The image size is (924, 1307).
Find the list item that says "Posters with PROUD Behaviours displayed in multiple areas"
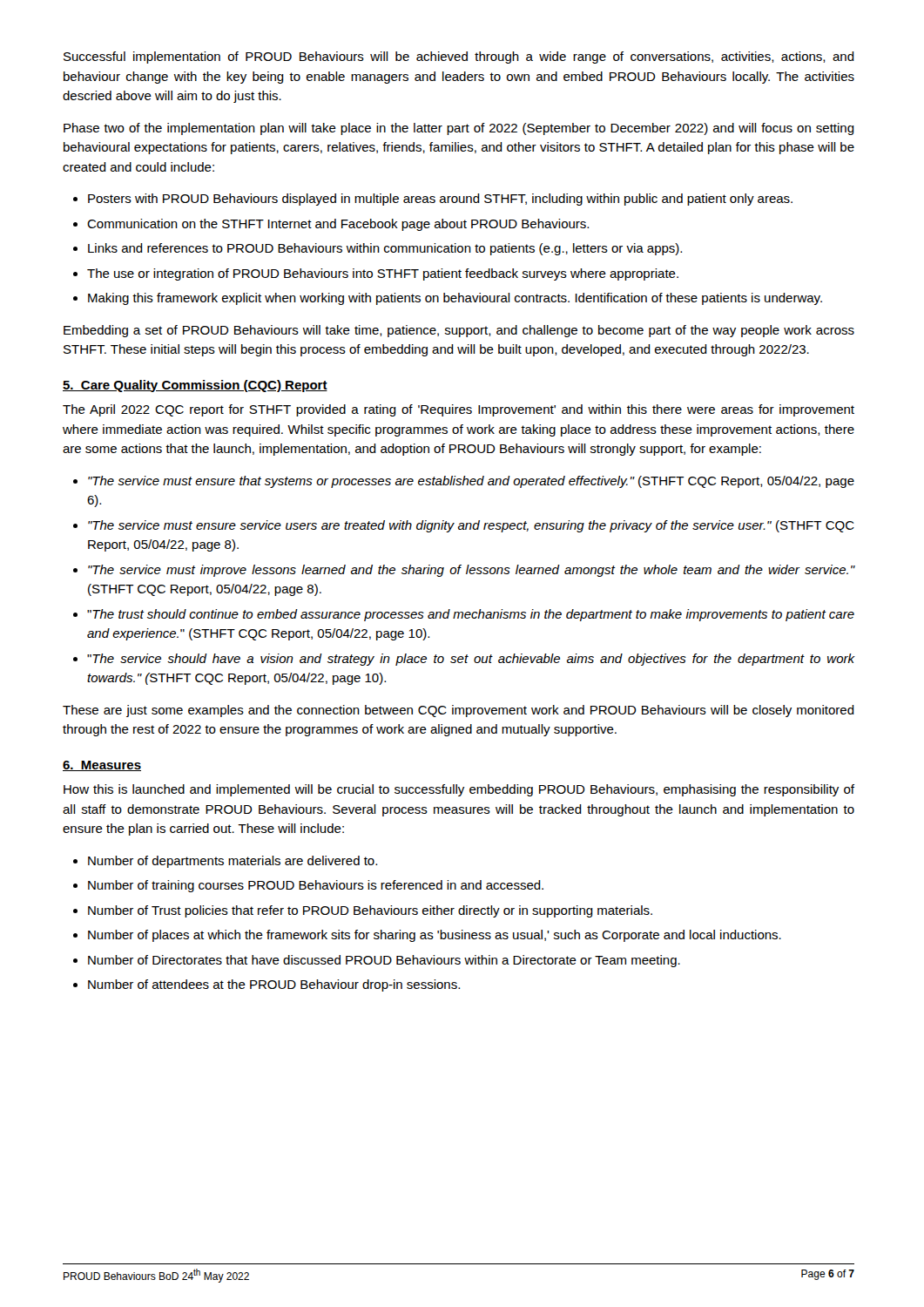[x=440, y=198]
